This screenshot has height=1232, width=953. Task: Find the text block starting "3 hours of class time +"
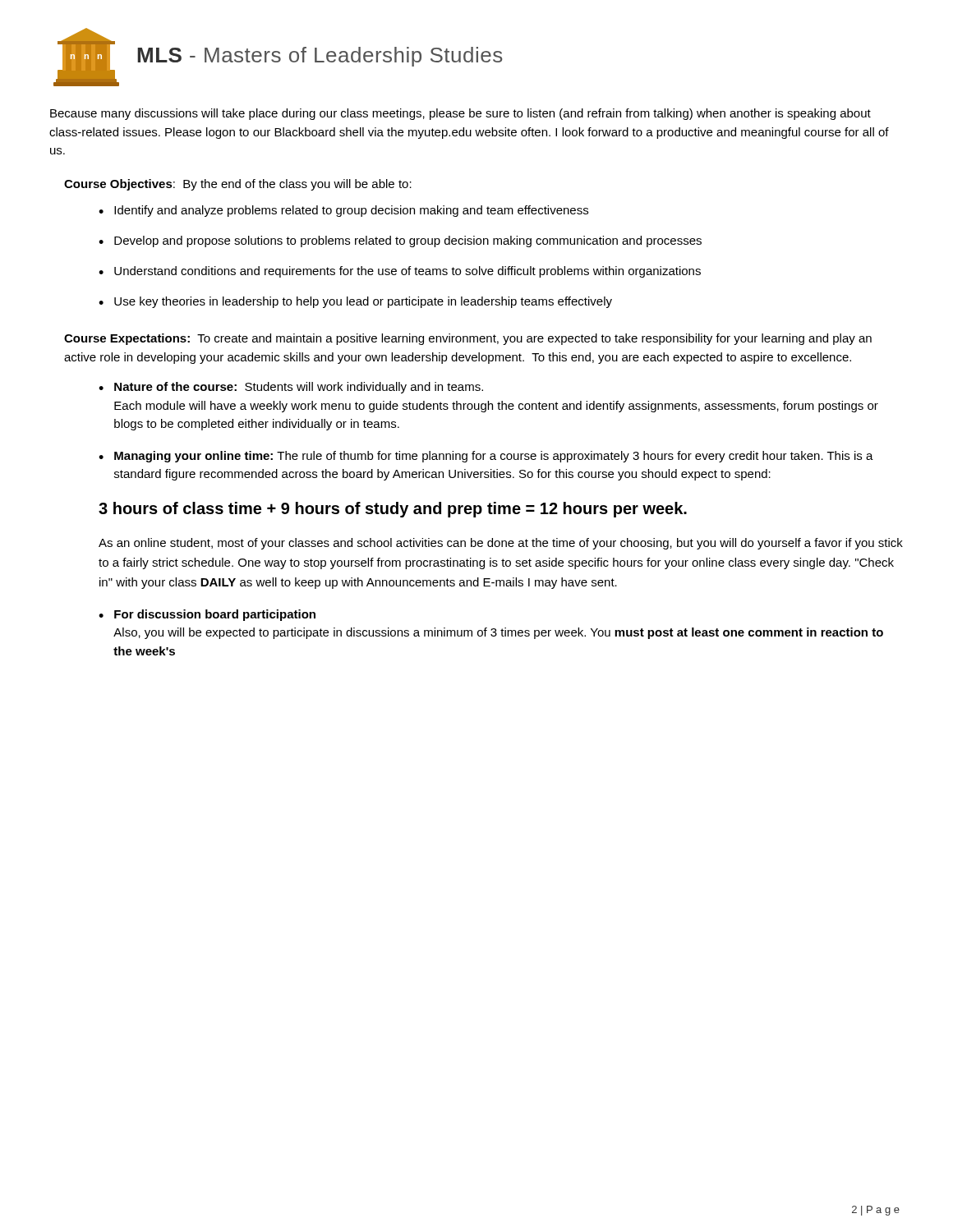(x=393, y=508)
